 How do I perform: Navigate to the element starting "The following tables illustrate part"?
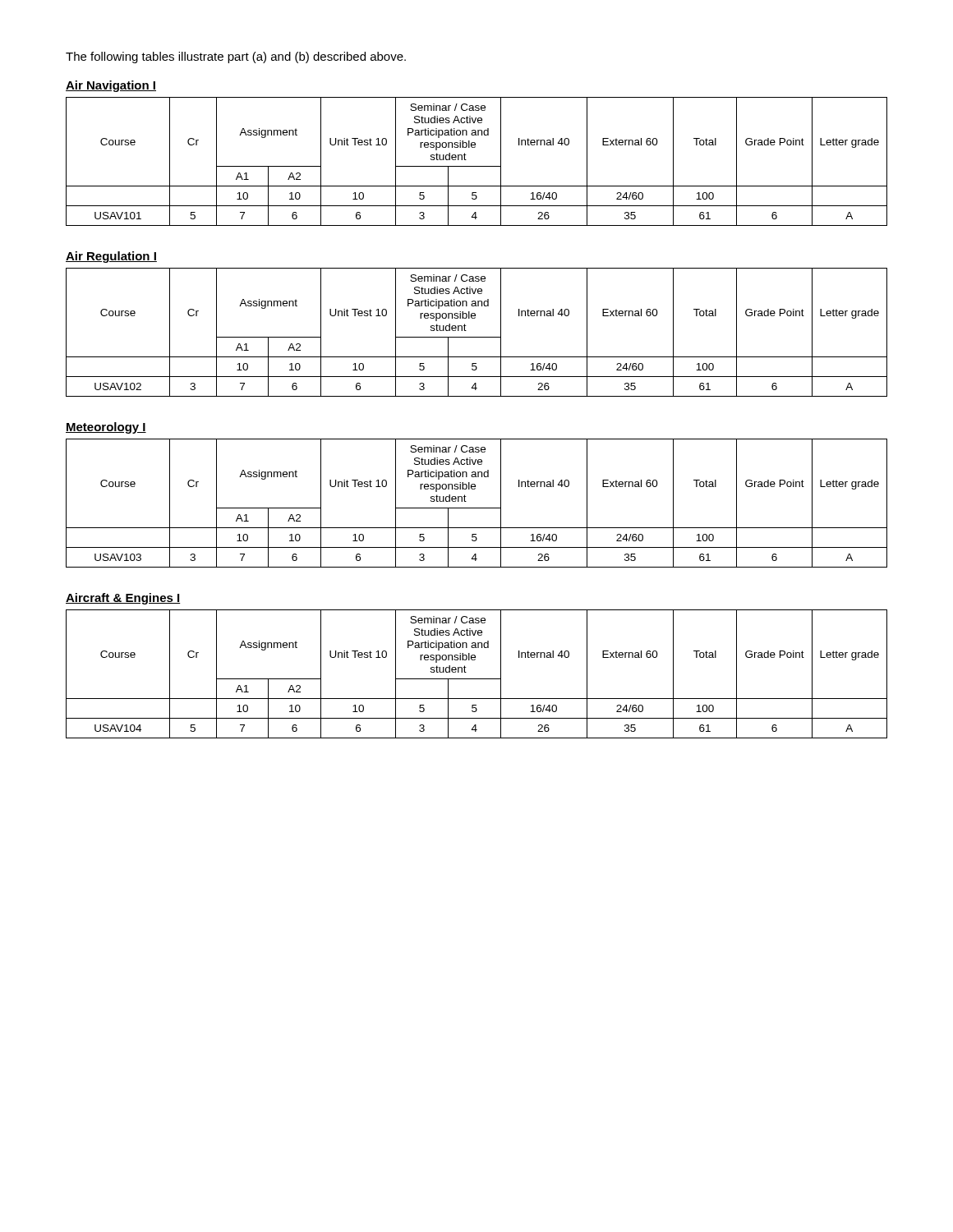click(236, 56)
